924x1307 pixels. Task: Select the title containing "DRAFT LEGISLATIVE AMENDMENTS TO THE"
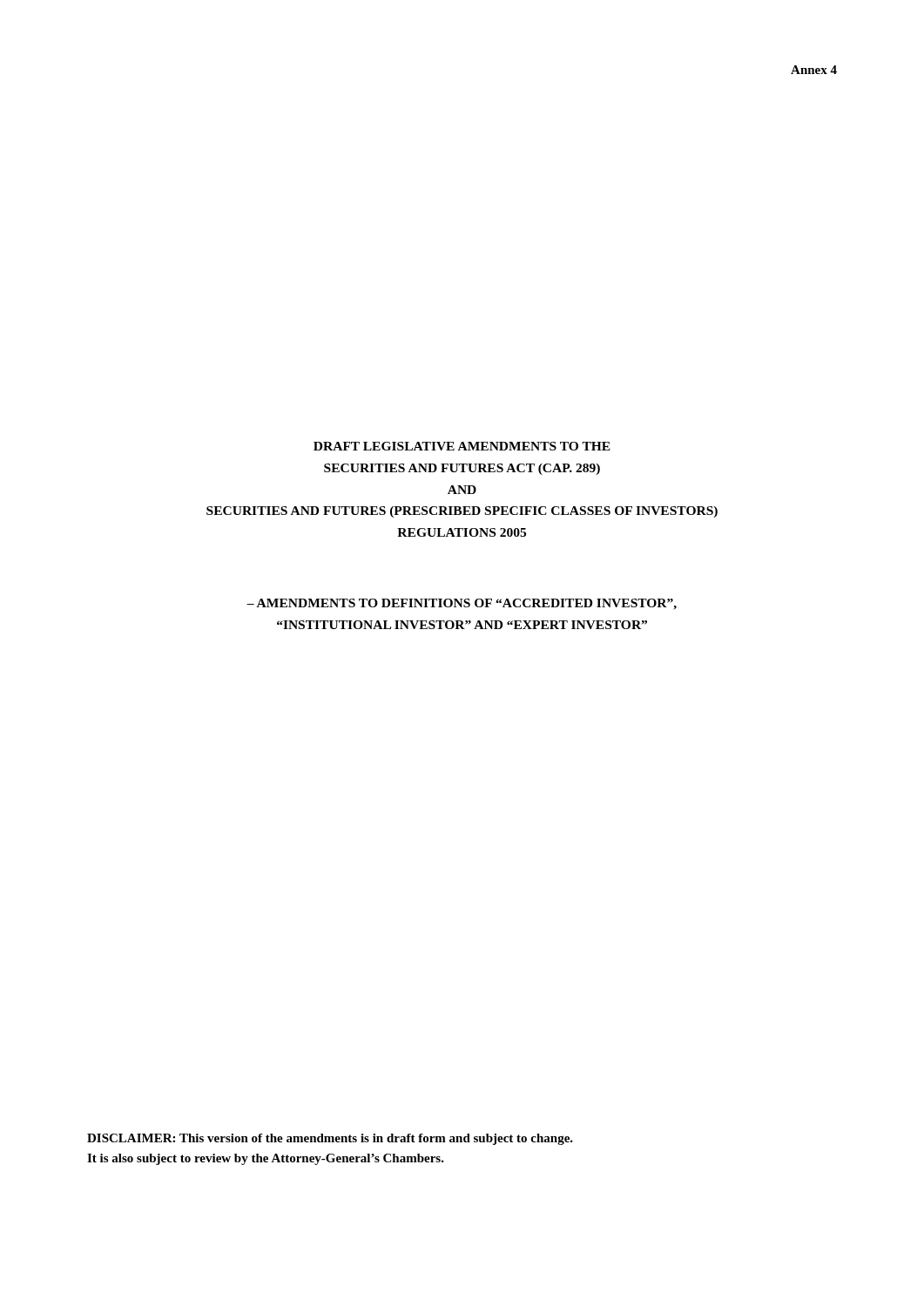462,489
